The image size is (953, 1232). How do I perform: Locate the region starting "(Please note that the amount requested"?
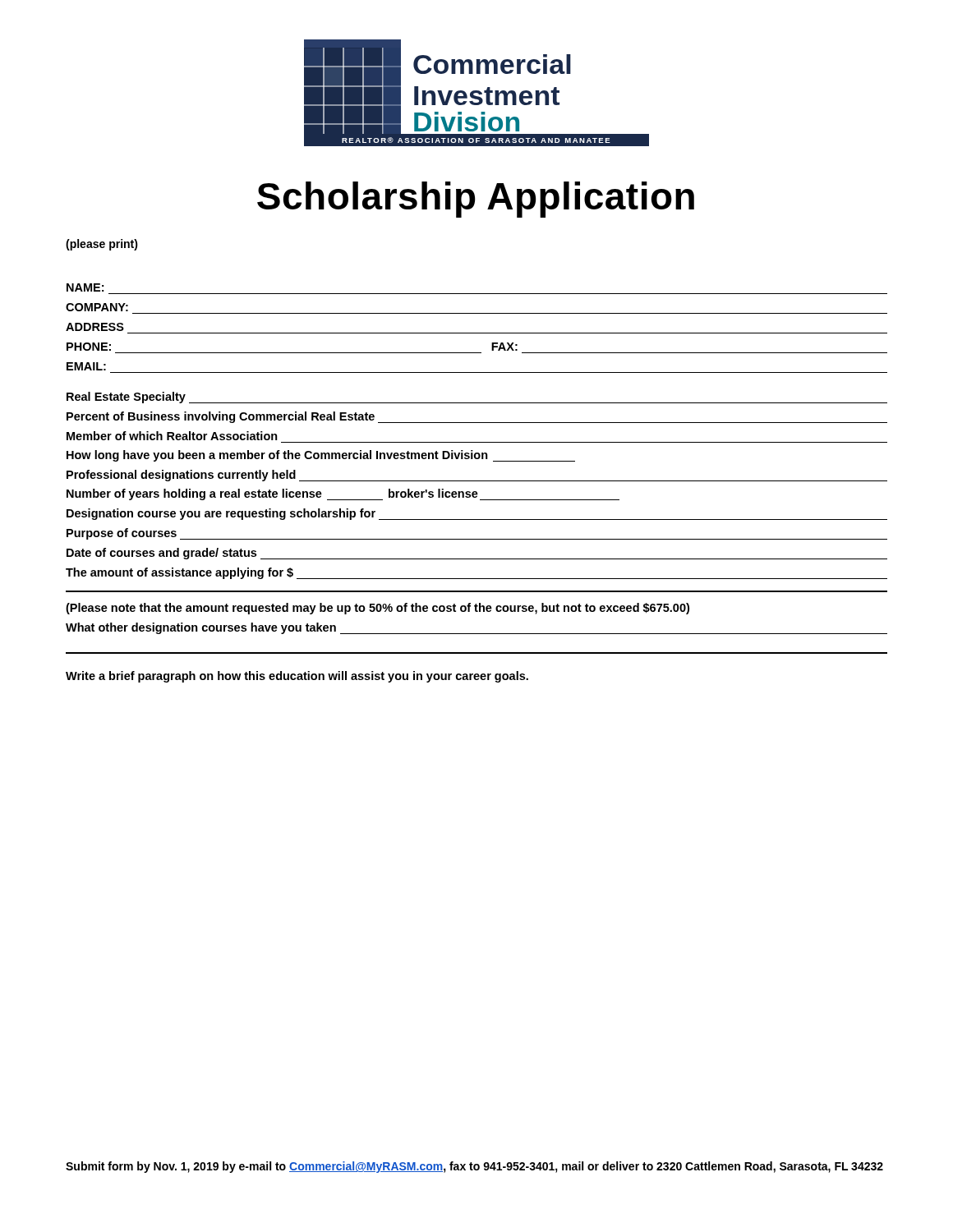pos(476,622)
